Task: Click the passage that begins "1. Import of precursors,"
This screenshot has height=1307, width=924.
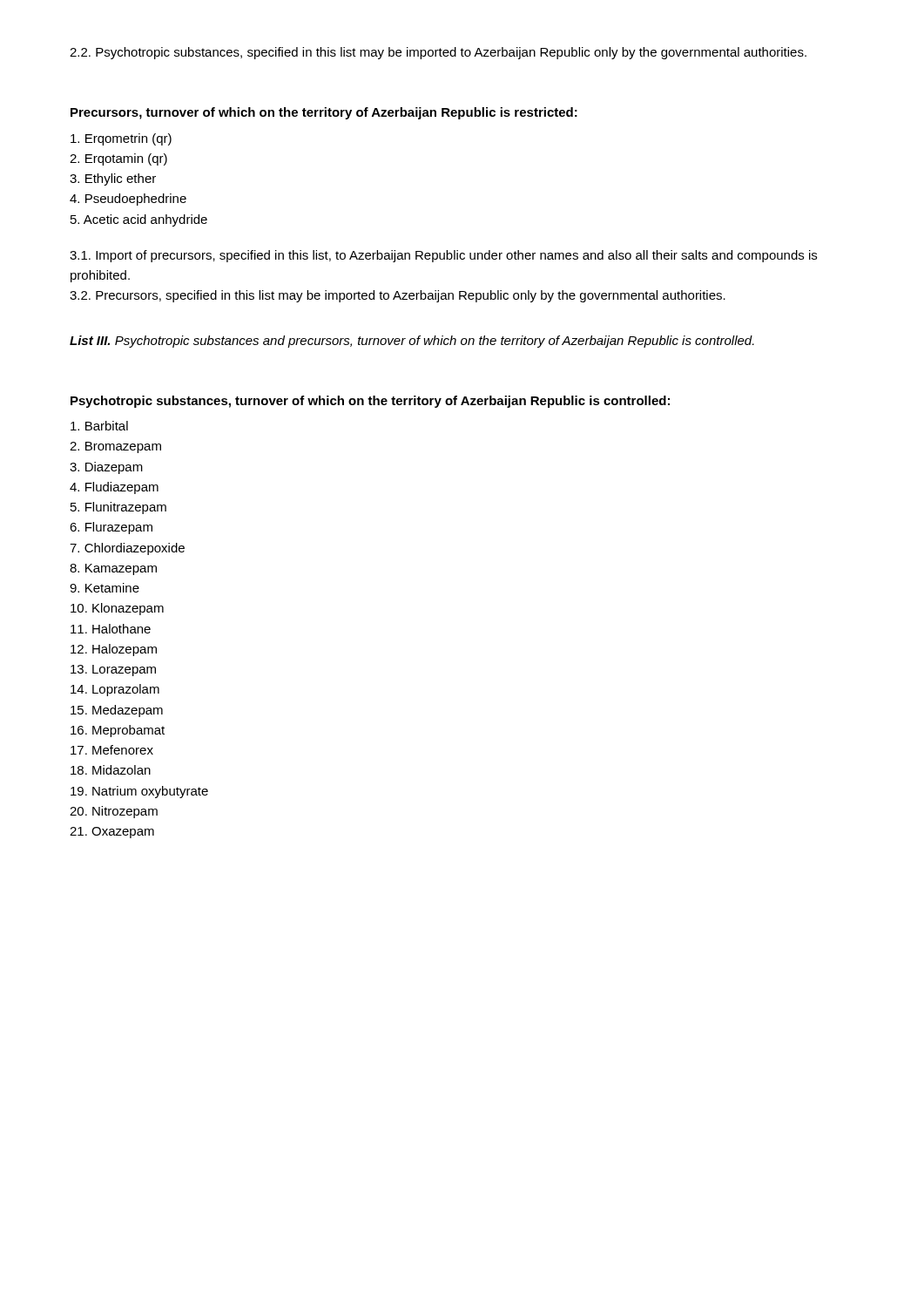Action: [444, 265]
